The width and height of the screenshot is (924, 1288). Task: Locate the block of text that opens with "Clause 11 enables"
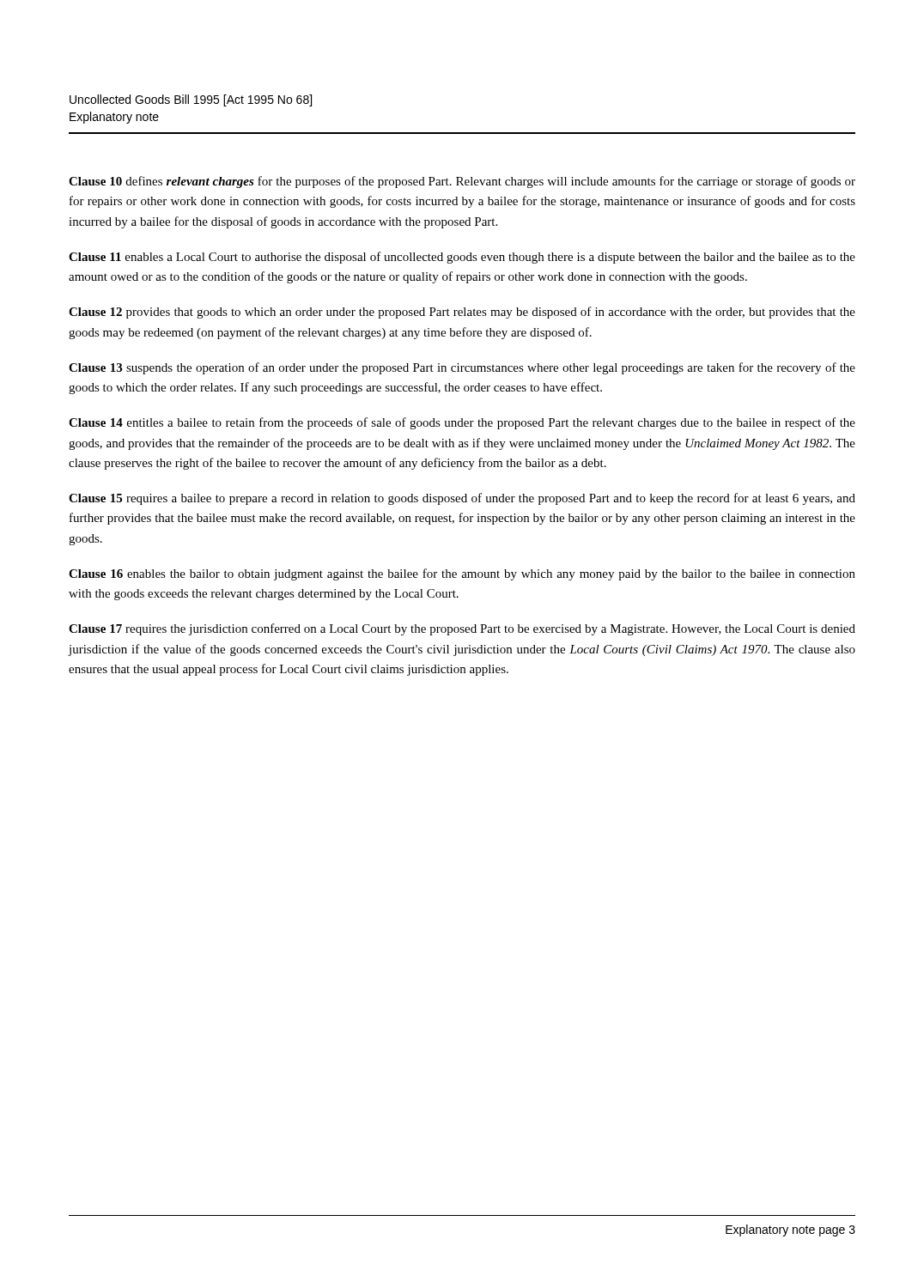pyautogui.click(x=462, y=266)
